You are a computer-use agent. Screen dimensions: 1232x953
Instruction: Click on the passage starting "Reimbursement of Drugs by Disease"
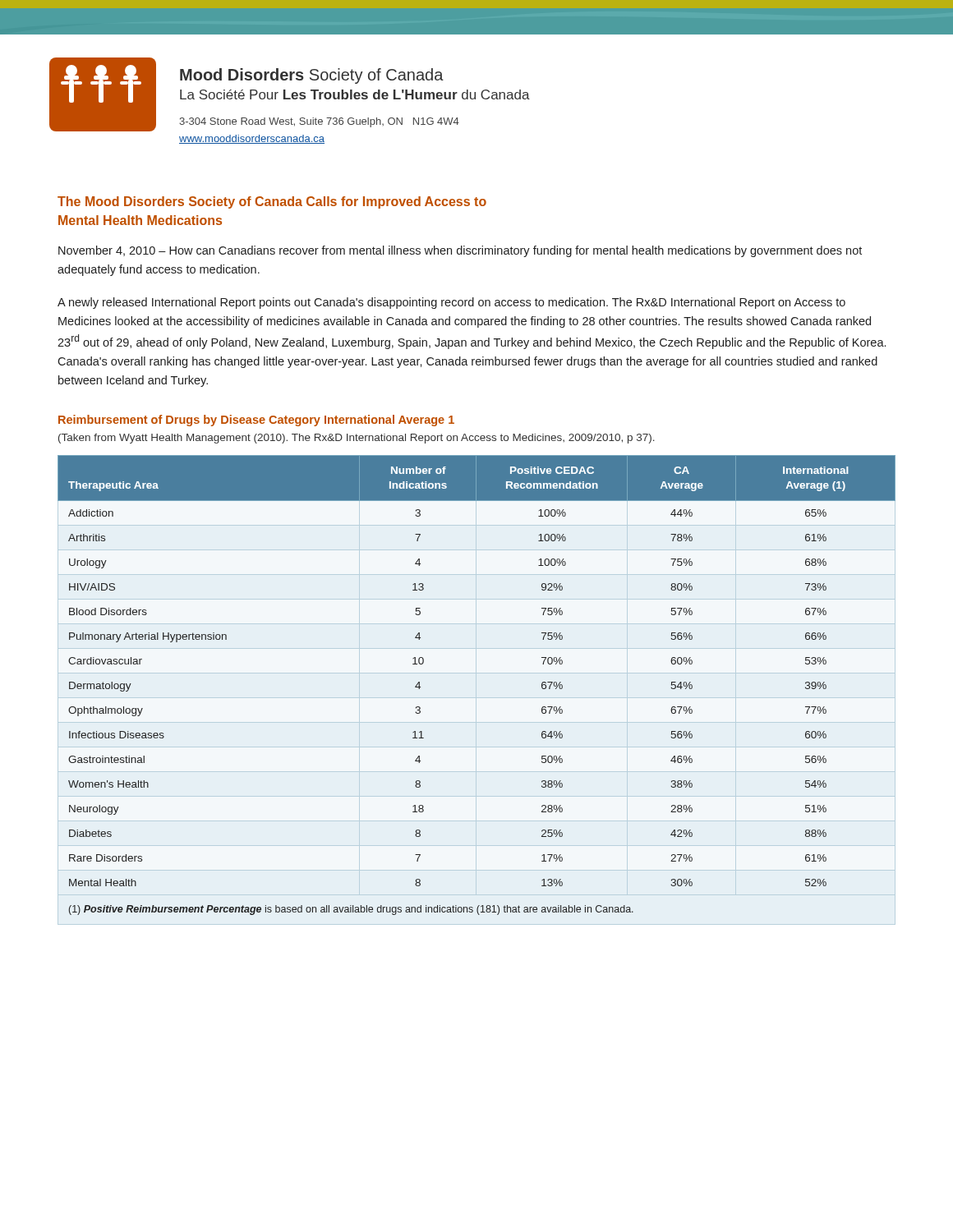click(x=256, y=420)
